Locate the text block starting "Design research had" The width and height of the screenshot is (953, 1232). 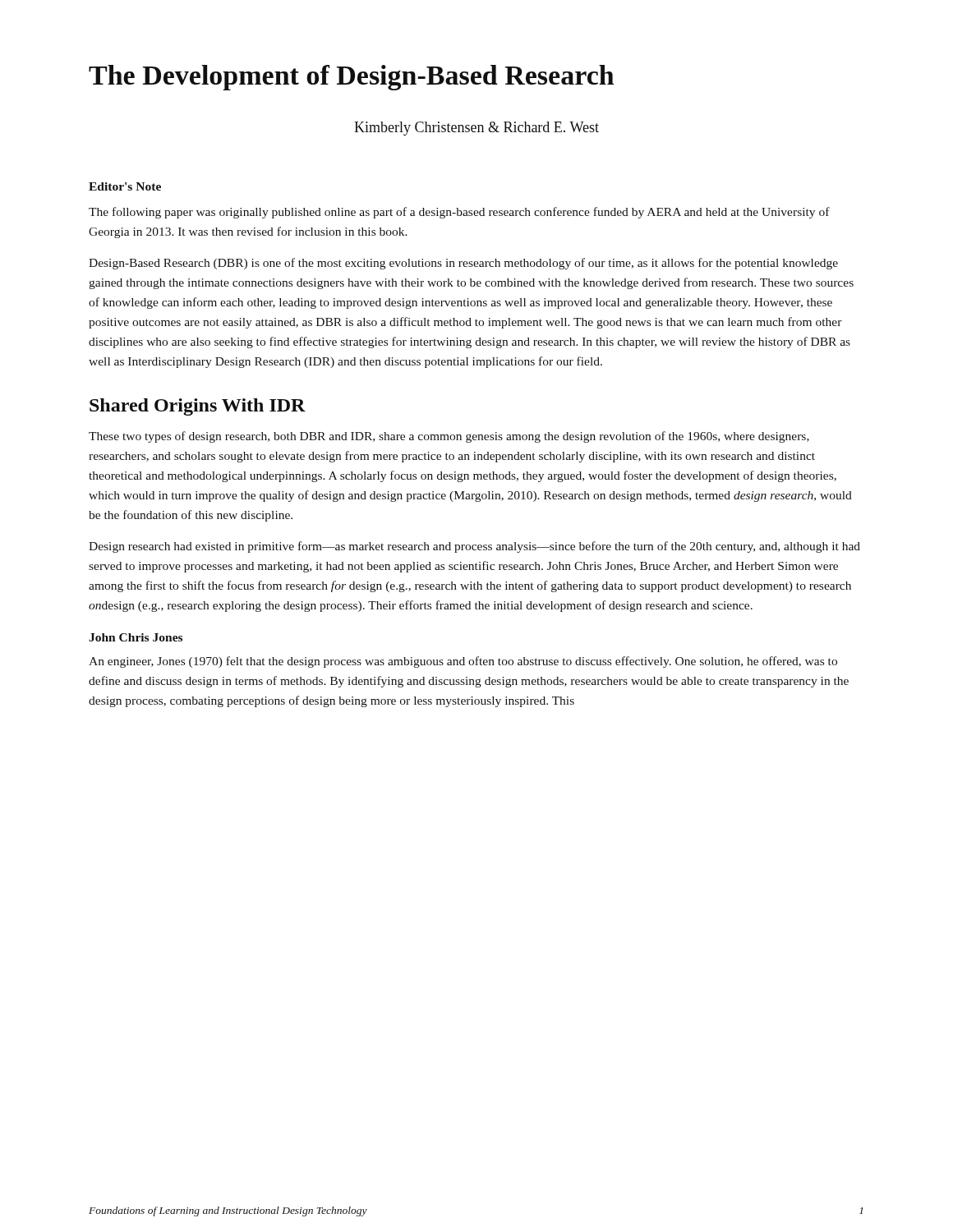pos(476,576)
